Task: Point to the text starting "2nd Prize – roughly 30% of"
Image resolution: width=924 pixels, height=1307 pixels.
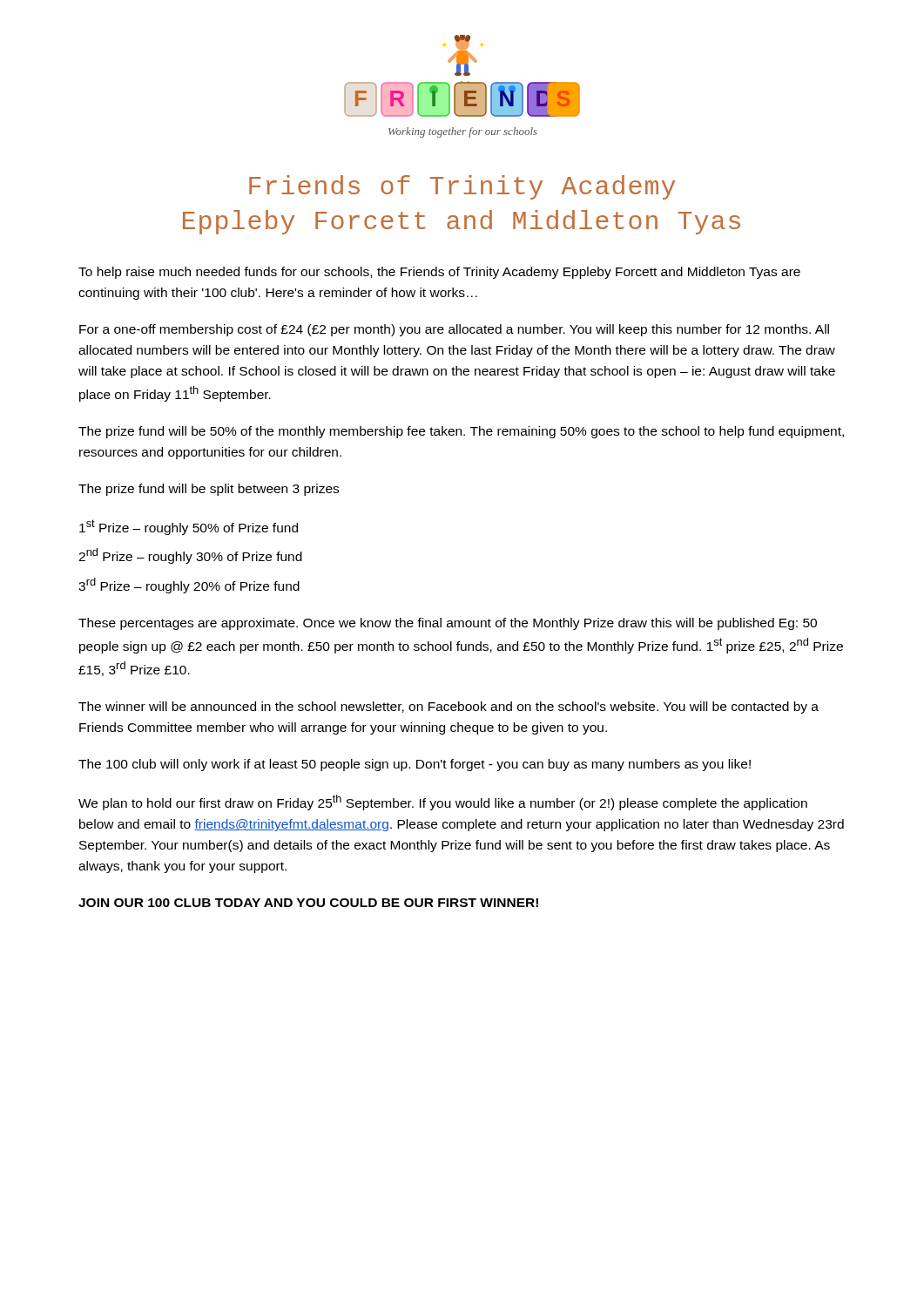Action: tap(190, 555)
